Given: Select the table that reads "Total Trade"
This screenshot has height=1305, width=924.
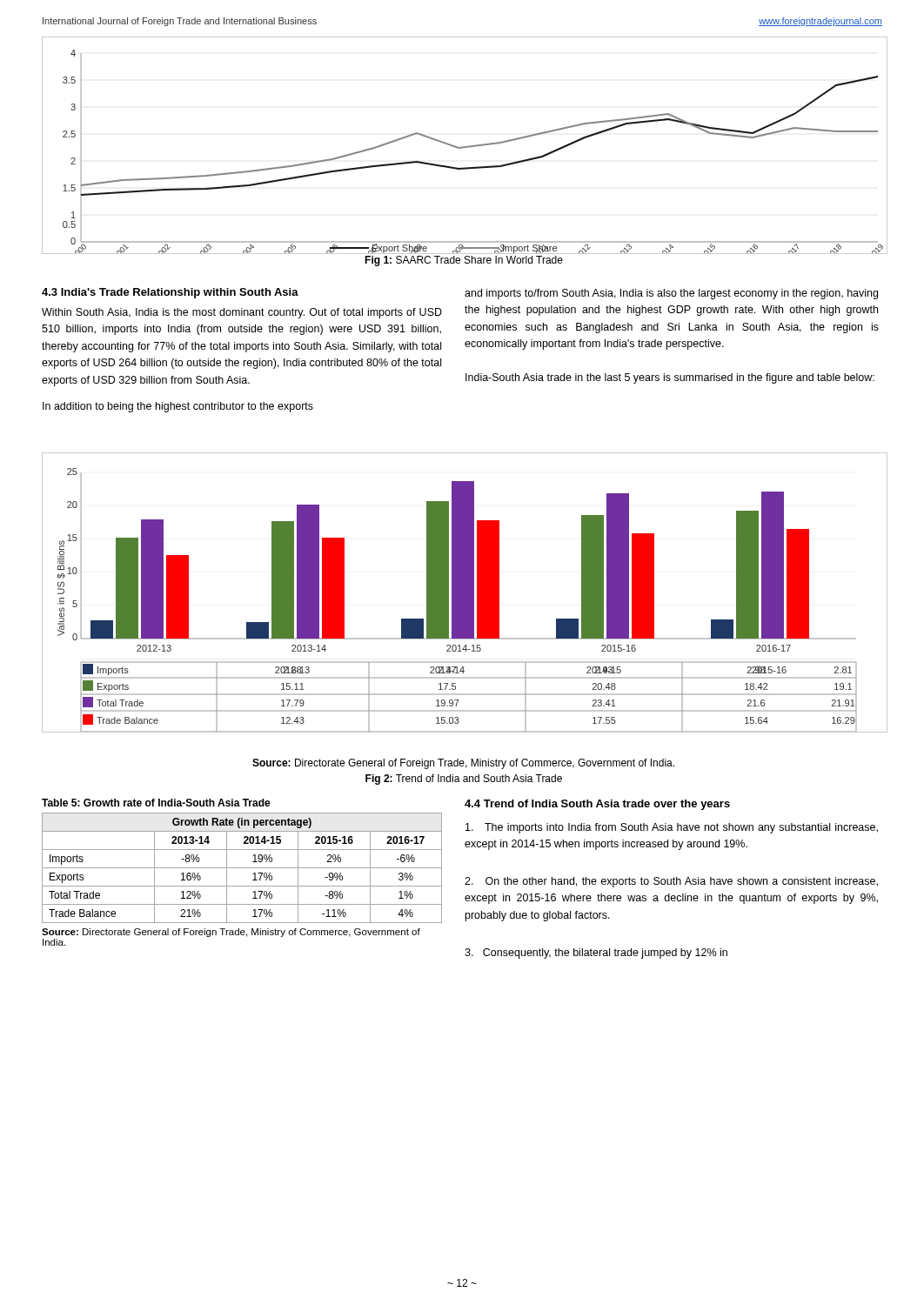Looking at the screenshot, I should pos(242,872).
